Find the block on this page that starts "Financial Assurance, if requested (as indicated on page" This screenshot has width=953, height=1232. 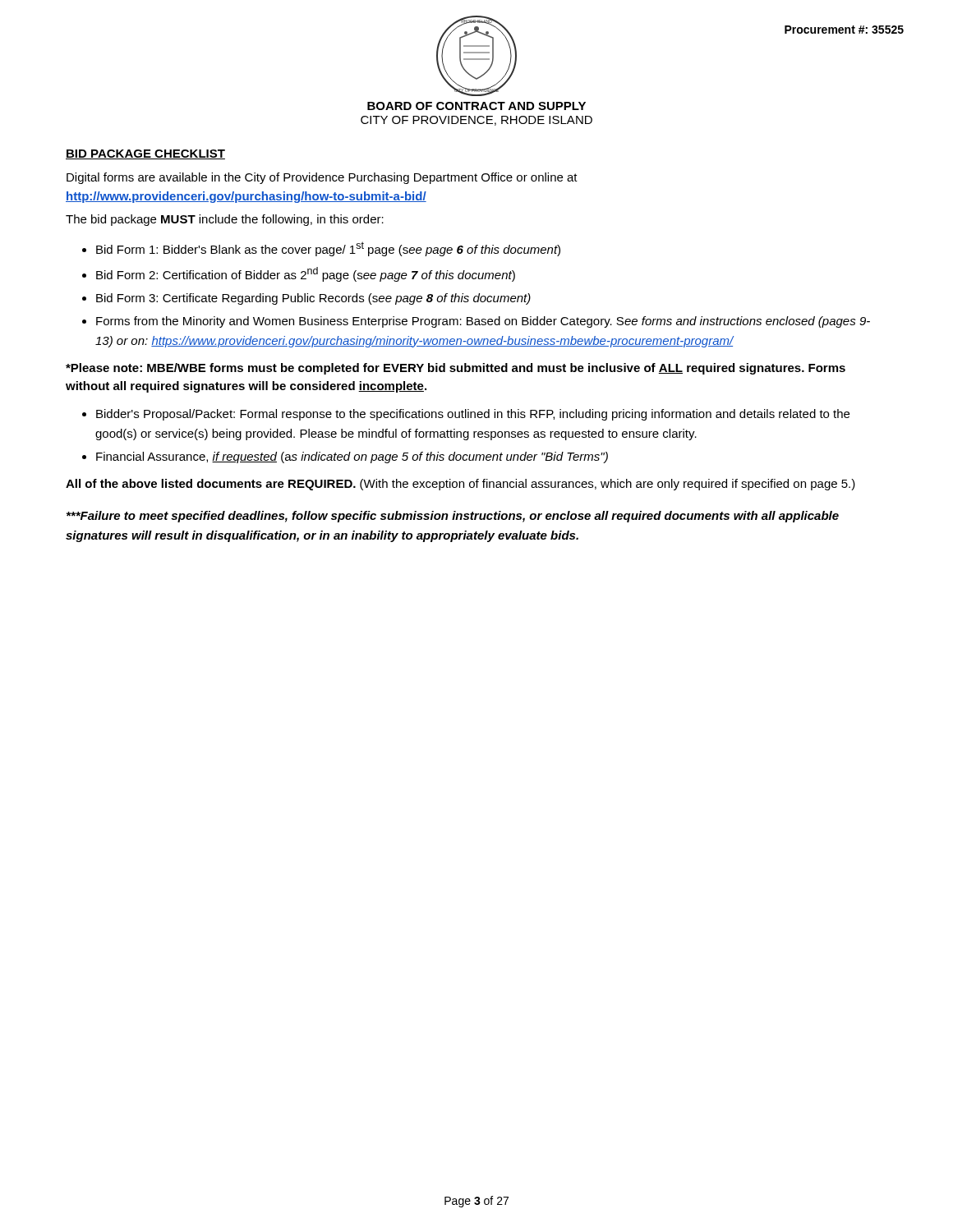click(352, 456)
